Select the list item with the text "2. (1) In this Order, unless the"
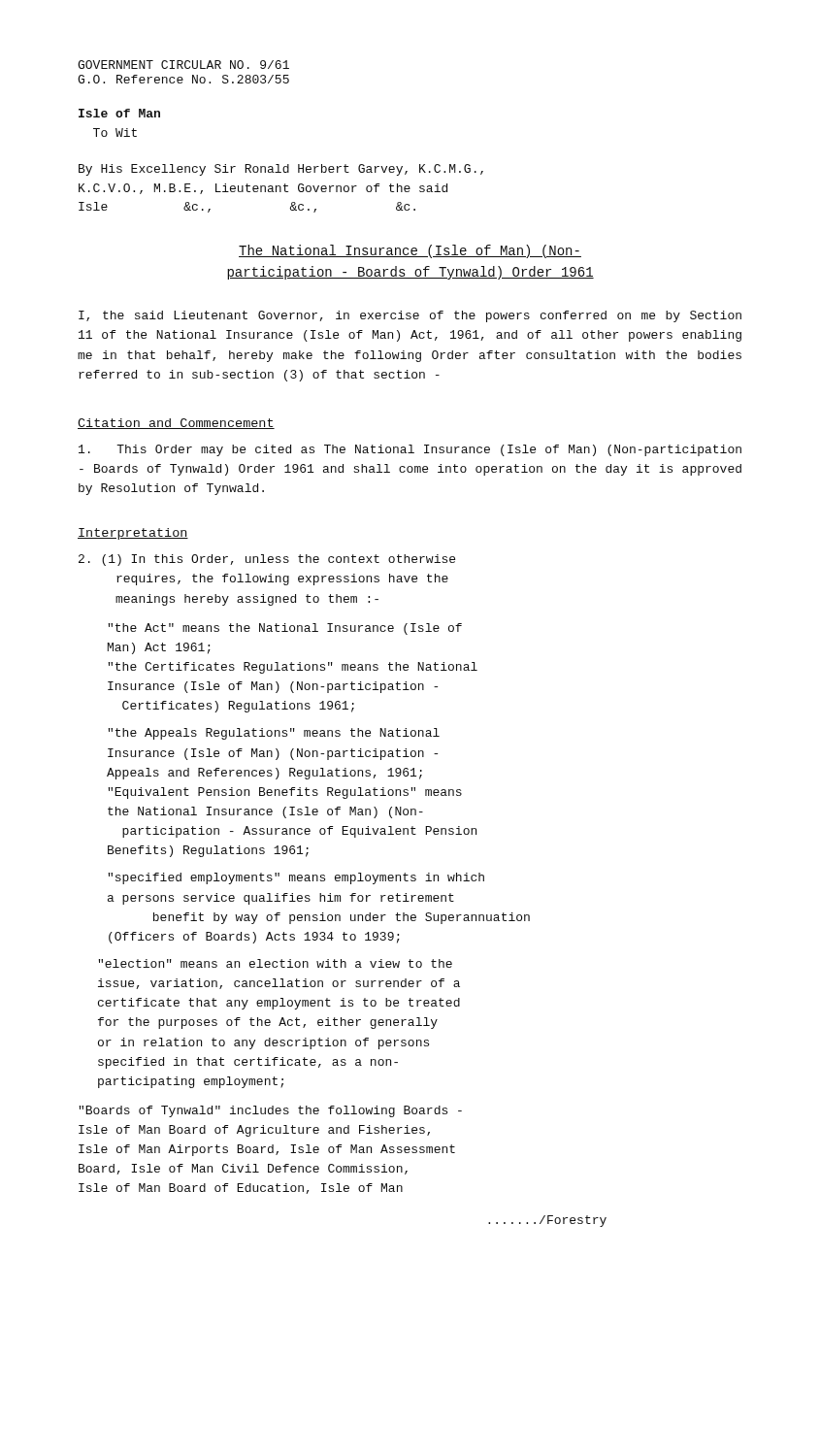The height and width of the screenshot is (1456, 820). coord(267,579)
